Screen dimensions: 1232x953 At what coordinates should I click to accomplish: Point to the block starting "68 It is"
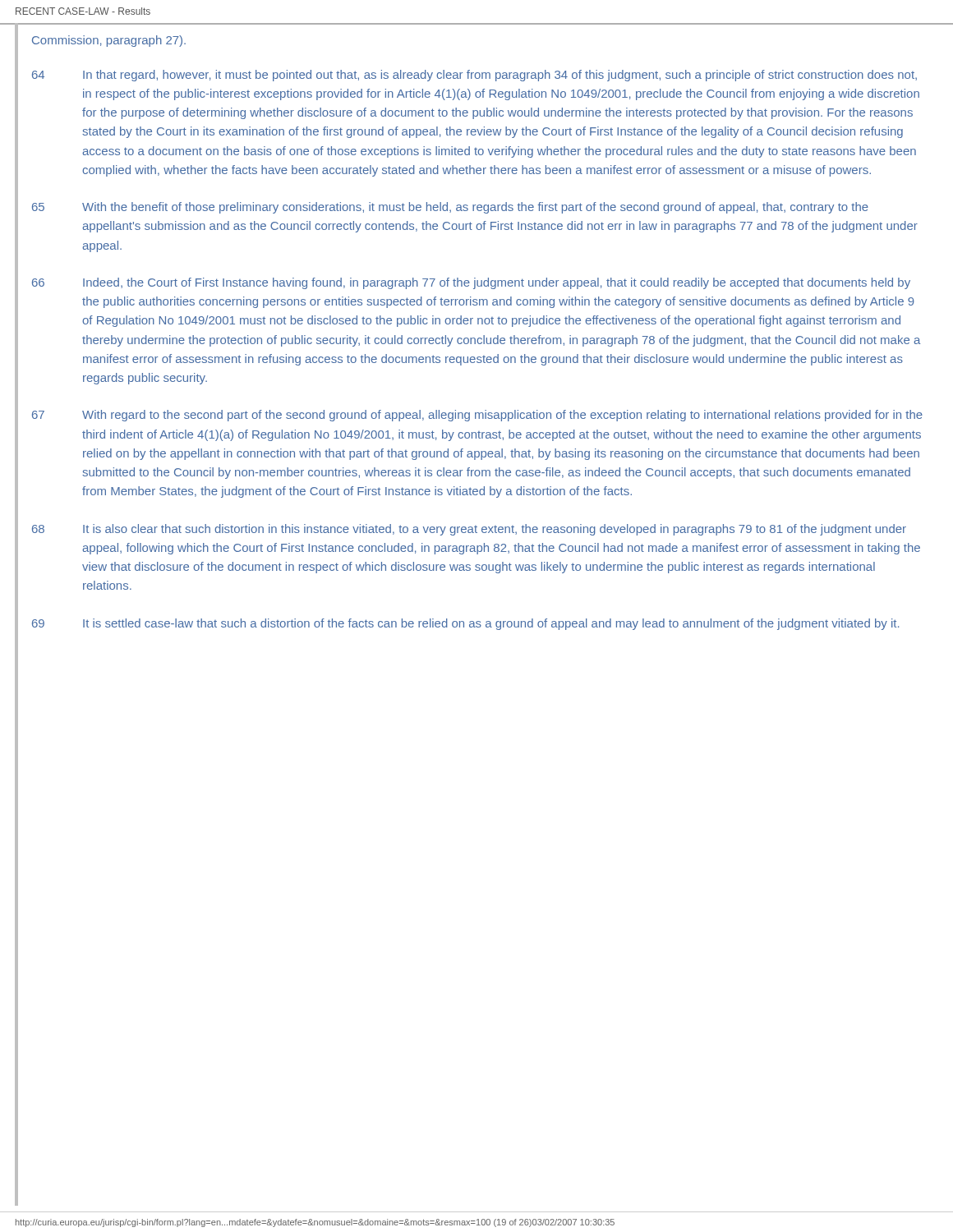pos(479,557)
